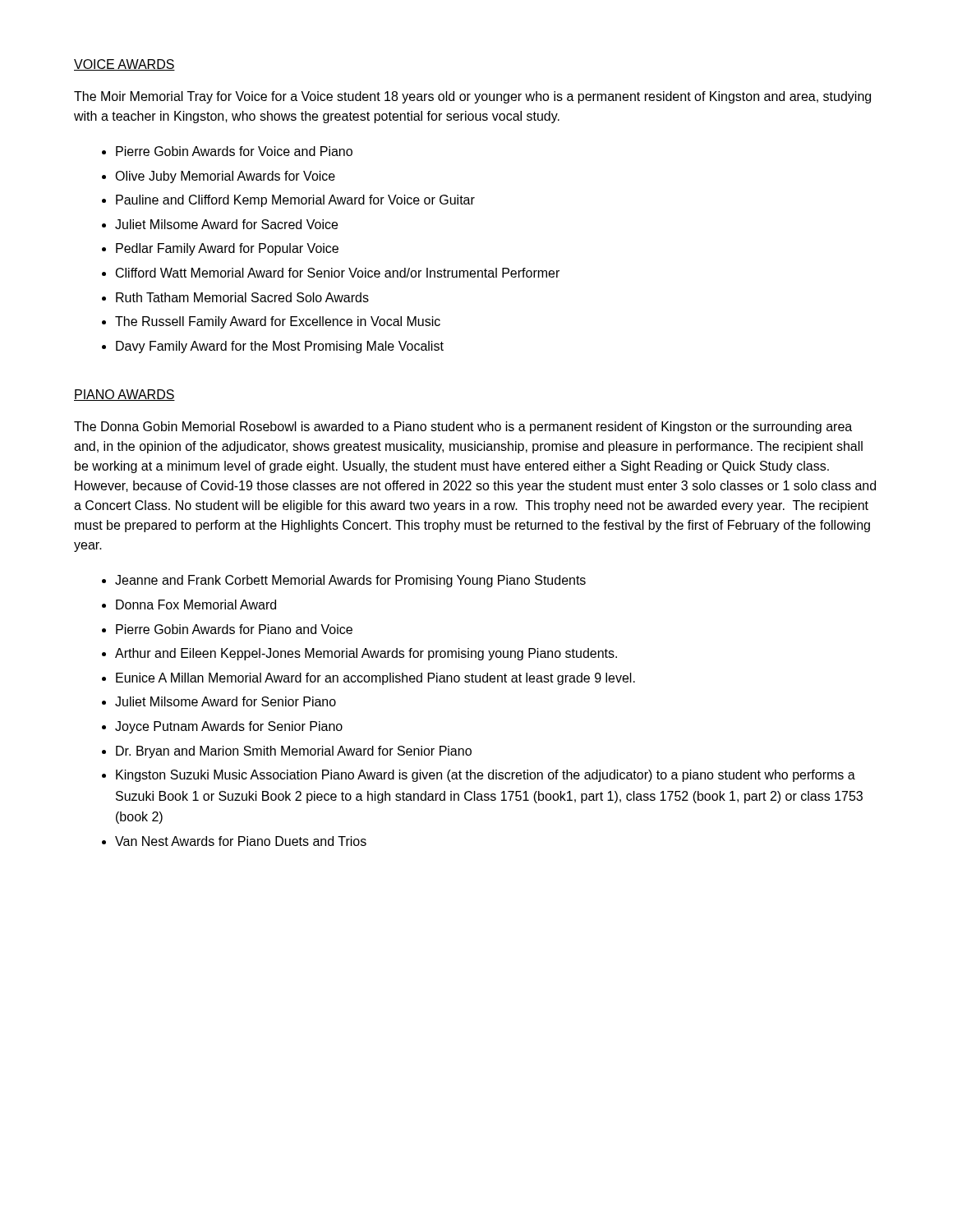Select the passage starting "Clifford Watt Memorial"
The height and width of the screenshot is (1232, 953).
tap(337, 273)
